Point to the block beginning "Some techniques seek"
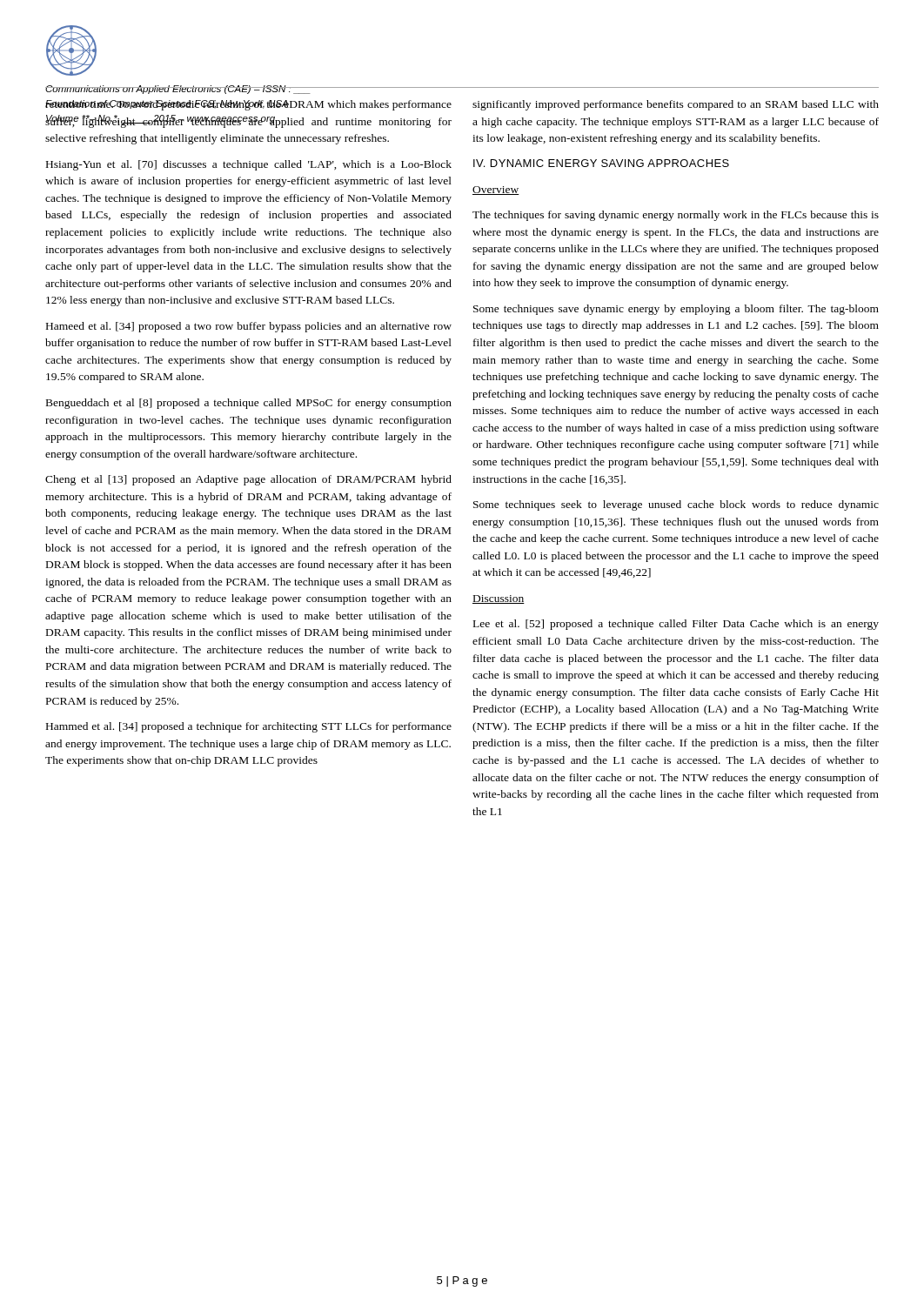Image resolution: width=924 pixels, height=1305 pixels. [676, 539]
